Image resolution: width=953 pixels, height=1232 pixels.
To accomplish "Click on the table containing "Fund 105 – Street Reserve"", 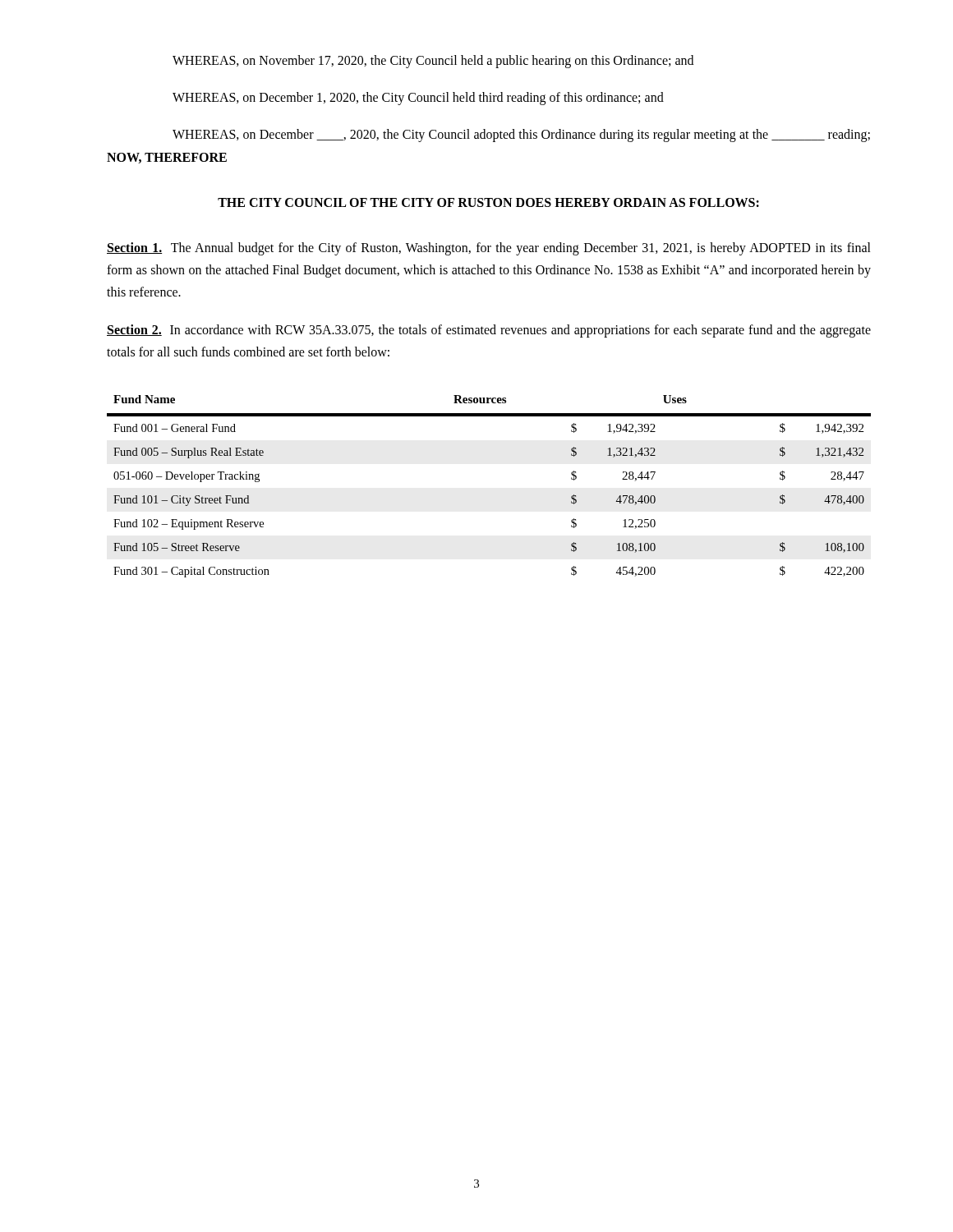I will [x=489, y=485].
